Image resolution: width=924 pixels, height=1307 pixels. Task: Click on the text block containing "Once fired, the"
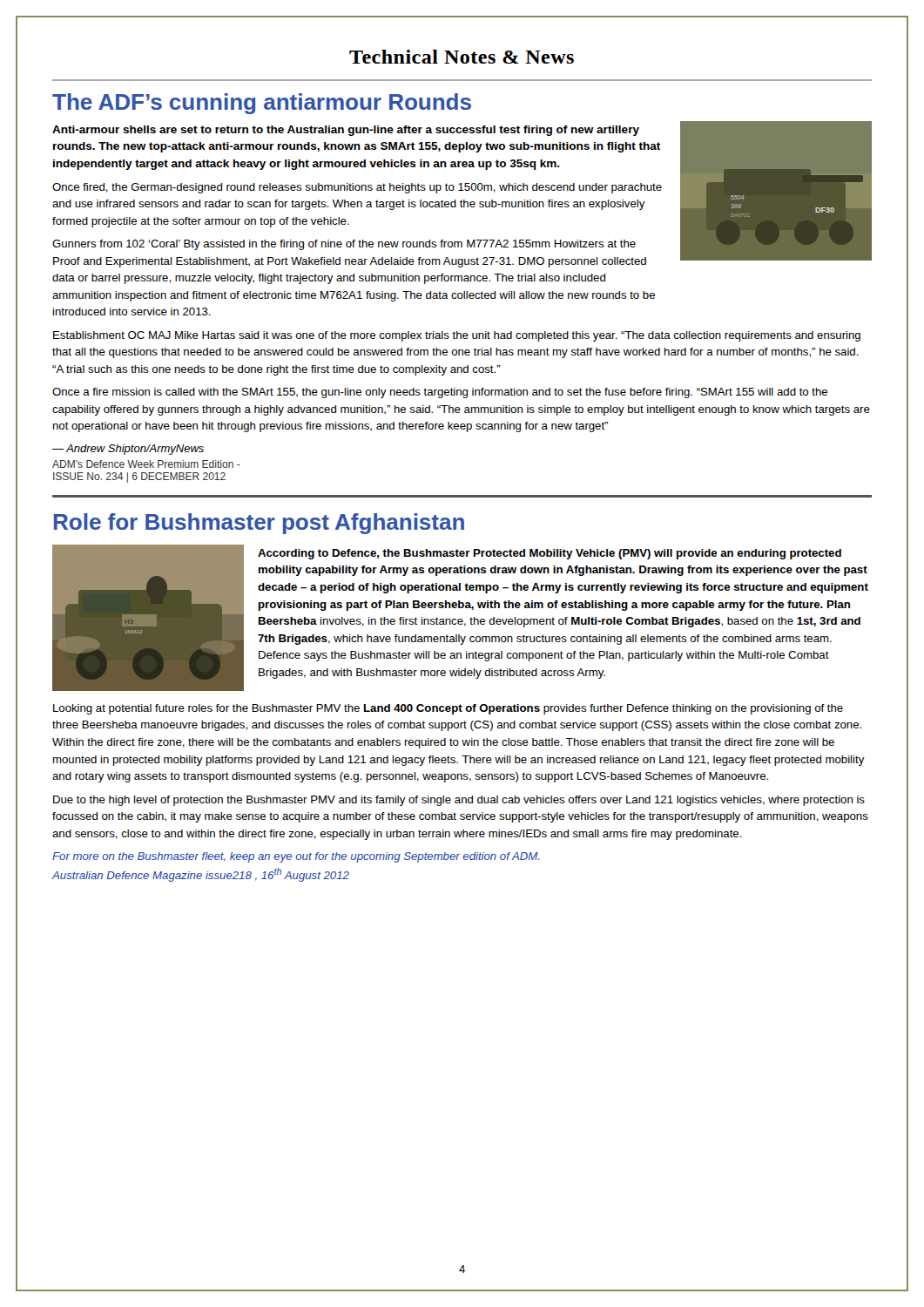357,204
